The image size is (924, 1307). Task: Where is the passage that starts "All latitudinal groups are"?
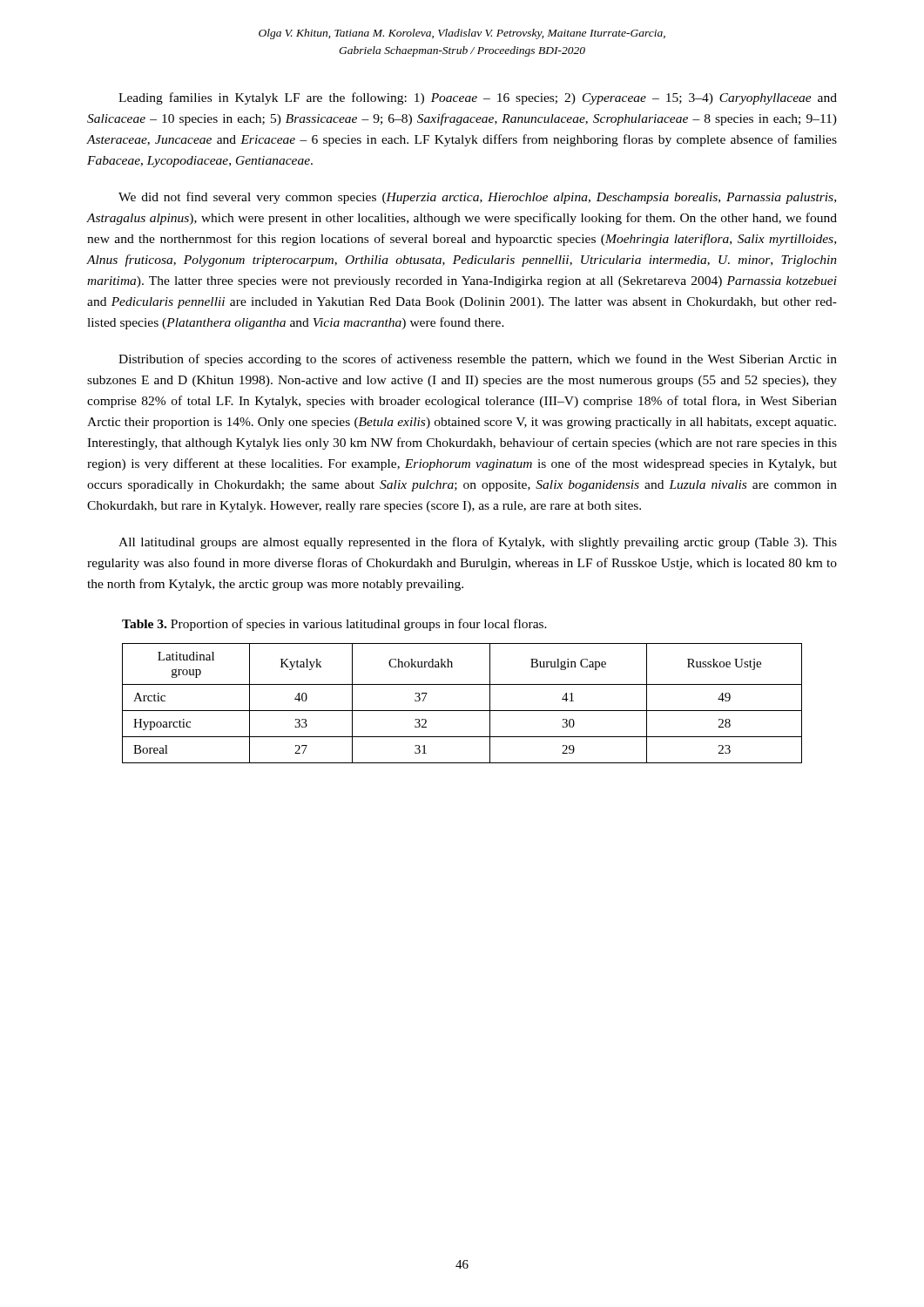pos(462,563)
